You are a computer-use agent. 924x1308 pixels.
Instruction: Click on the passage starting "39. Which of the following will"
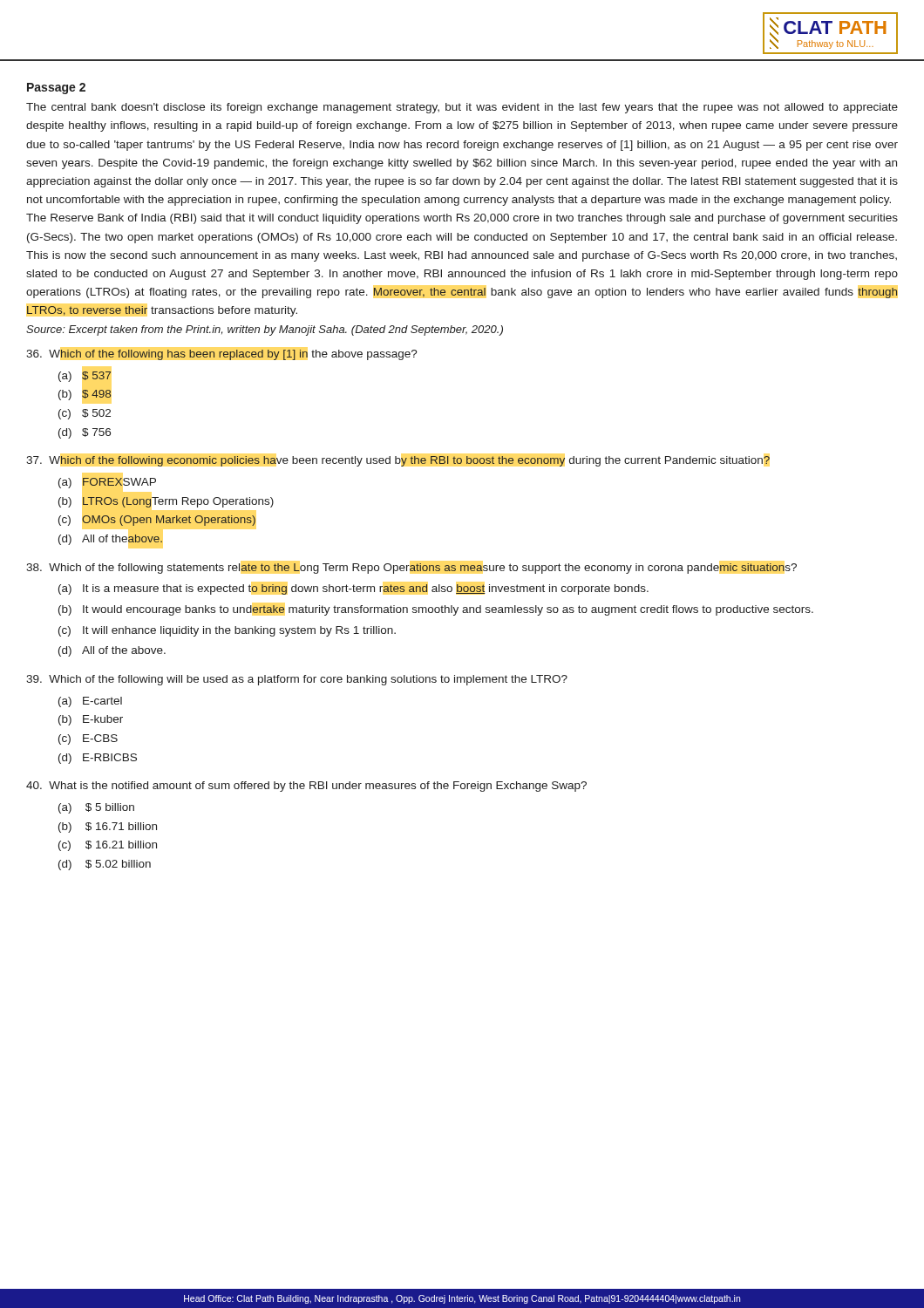click(297, 680)
